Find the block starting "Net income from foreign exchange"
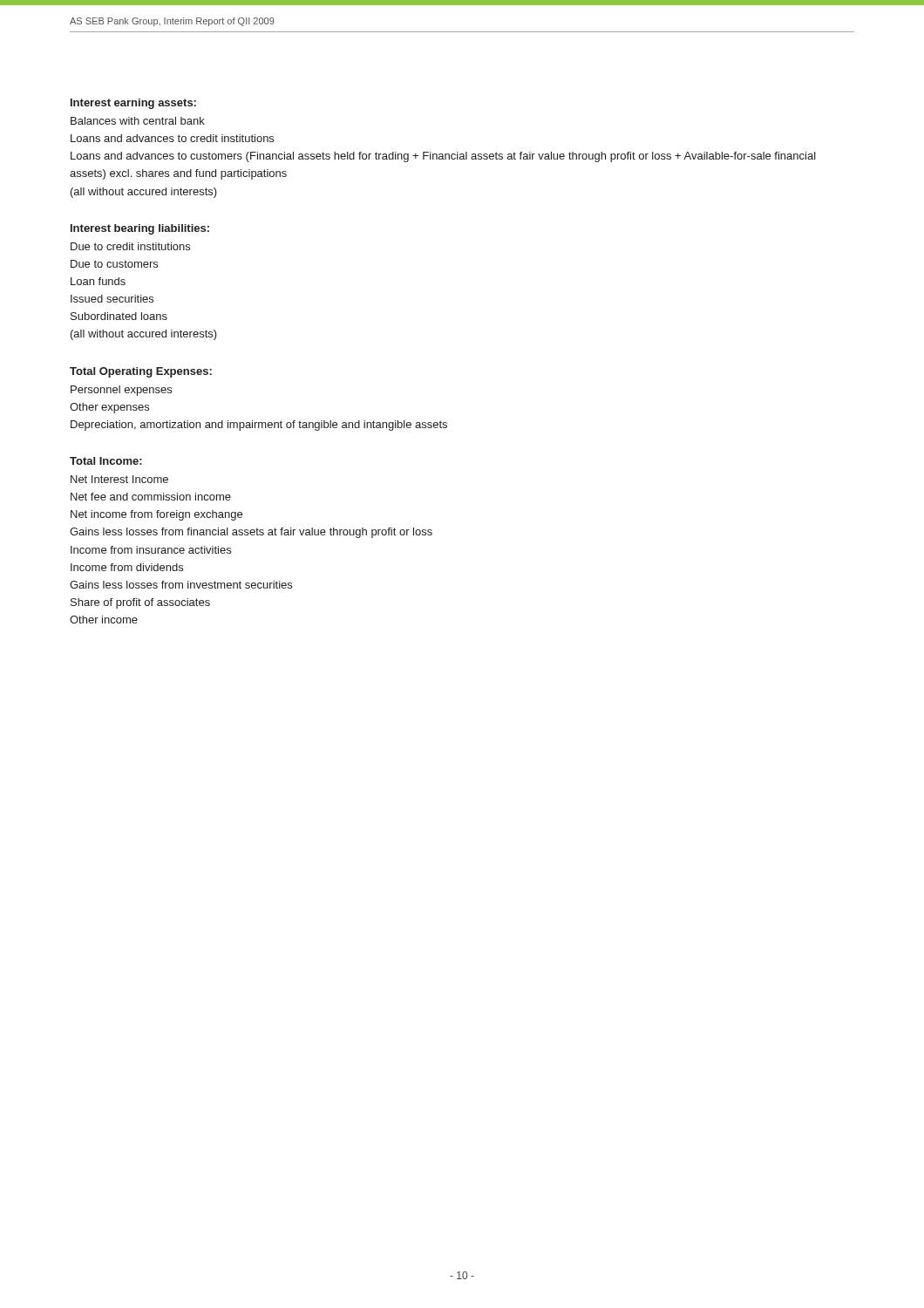Image resolution: width=924 pixels, height=1308 pixels. pyautogui.click(x=156, y=514)
